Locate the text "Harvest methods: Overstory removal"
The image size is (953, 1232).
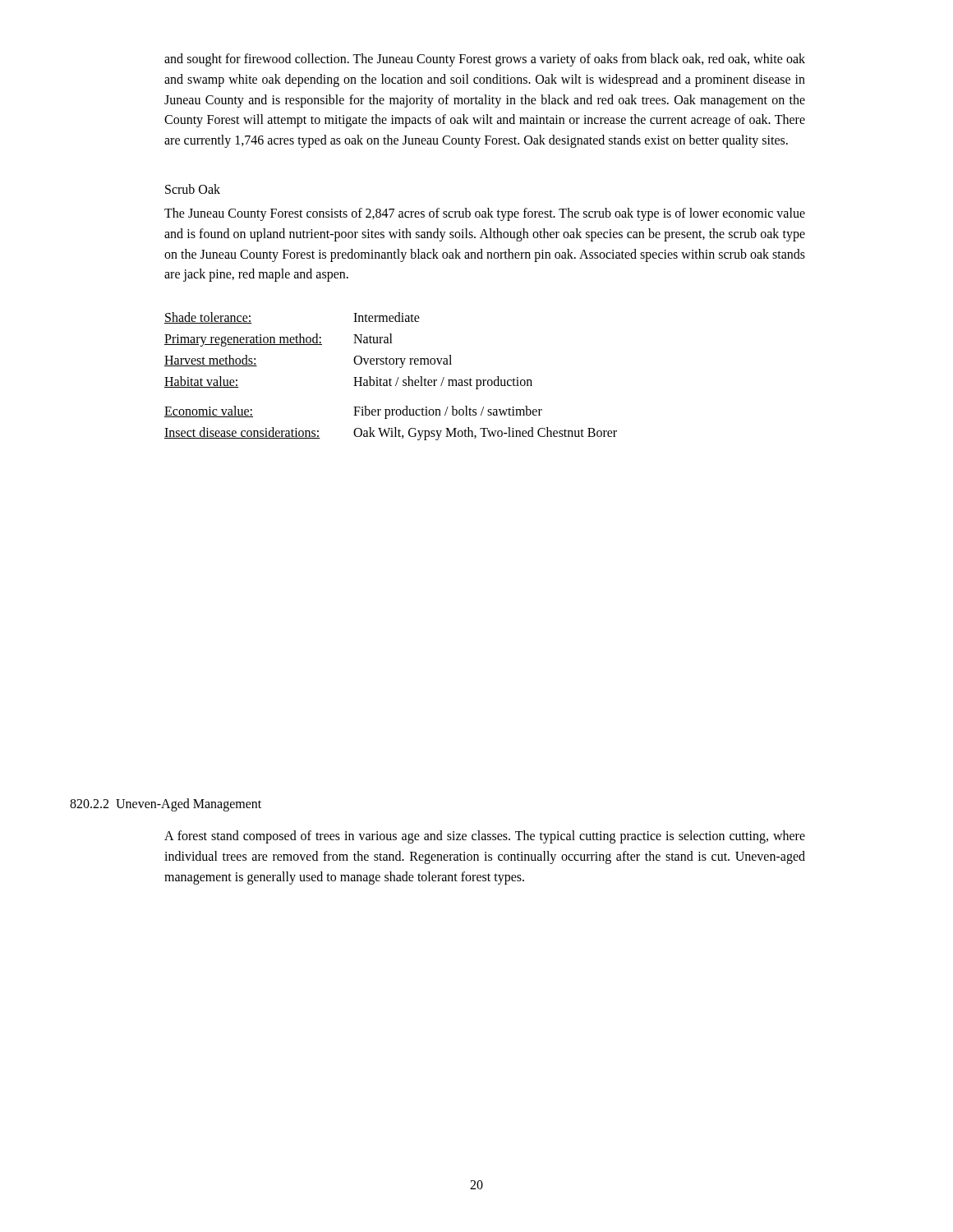click(211, 361)
